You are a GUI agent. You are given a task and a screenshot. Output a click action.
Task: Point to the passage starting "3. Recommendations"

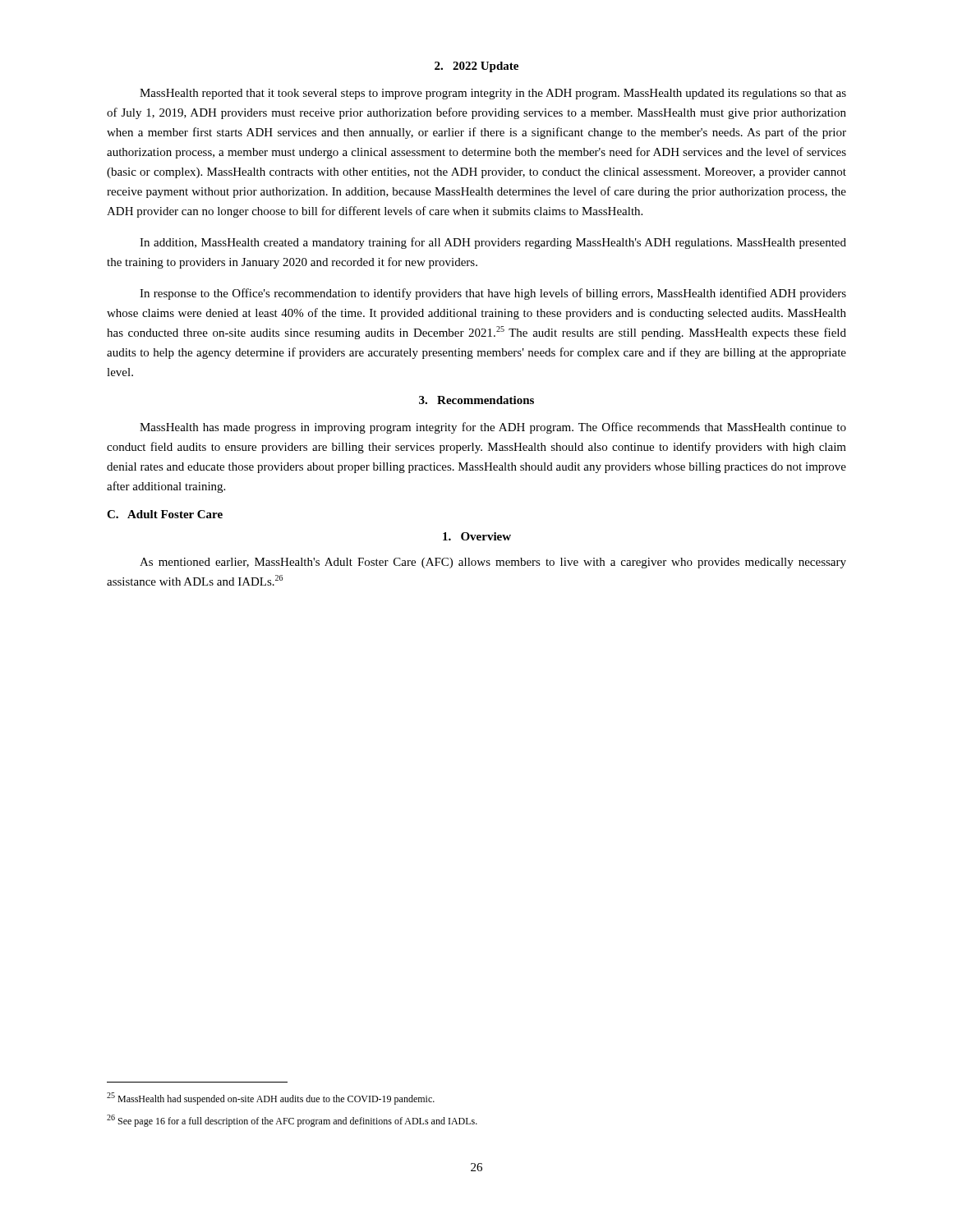click(476, 400)
